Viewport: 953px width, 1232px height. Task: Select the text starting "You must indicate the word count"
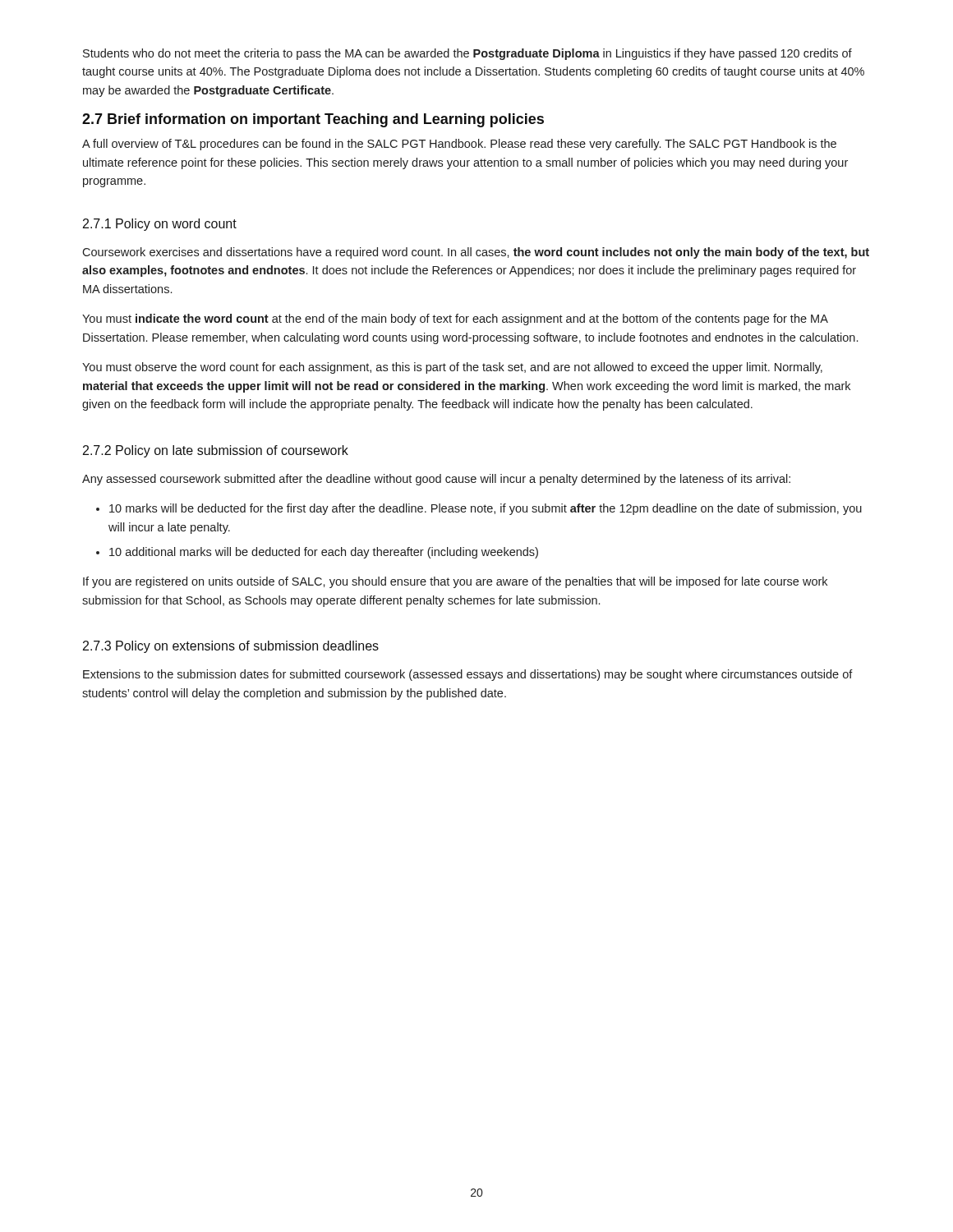coord(476,328)
